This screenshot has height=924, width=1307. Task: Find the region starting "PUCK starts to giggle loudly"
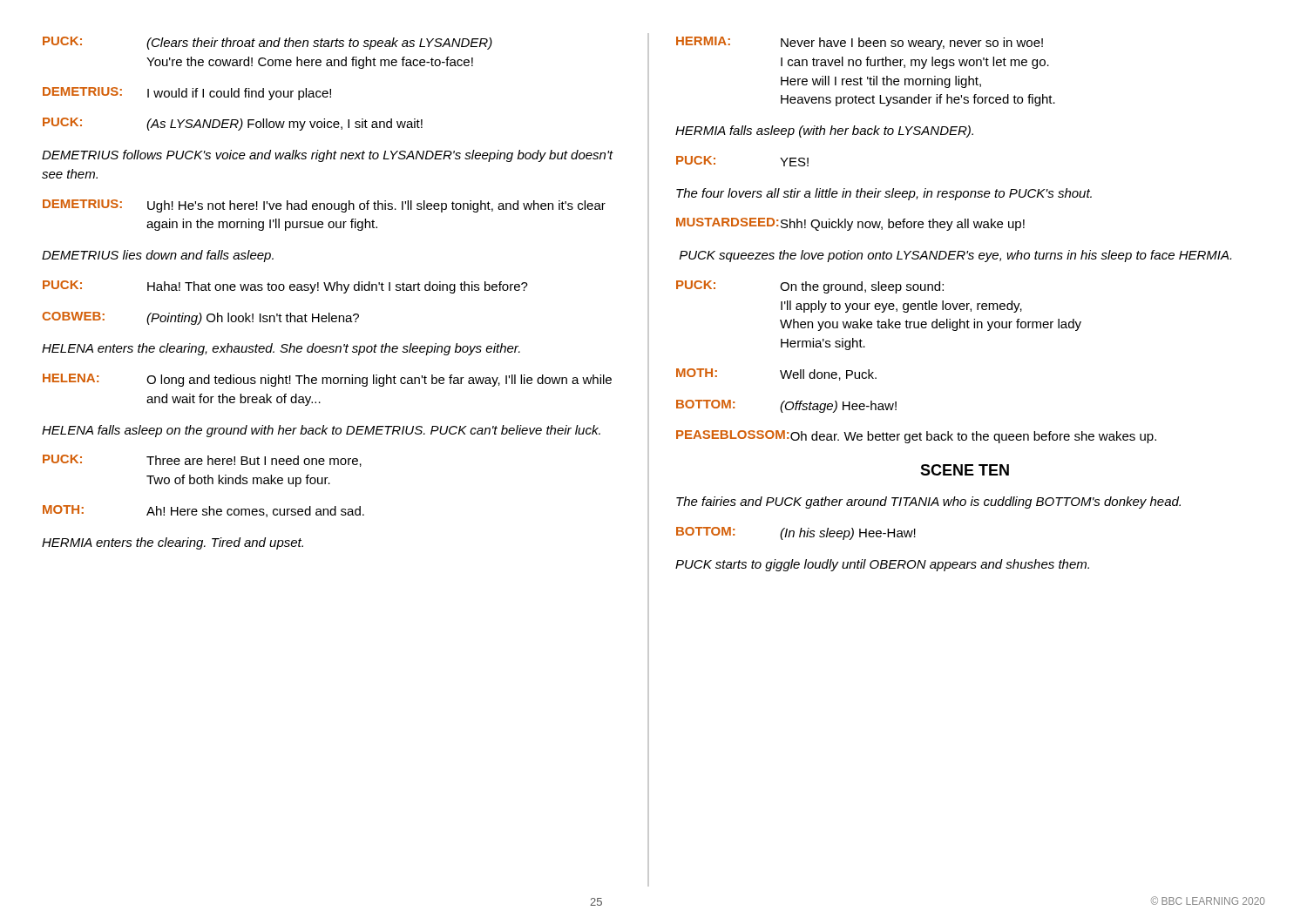click(883, 563)
